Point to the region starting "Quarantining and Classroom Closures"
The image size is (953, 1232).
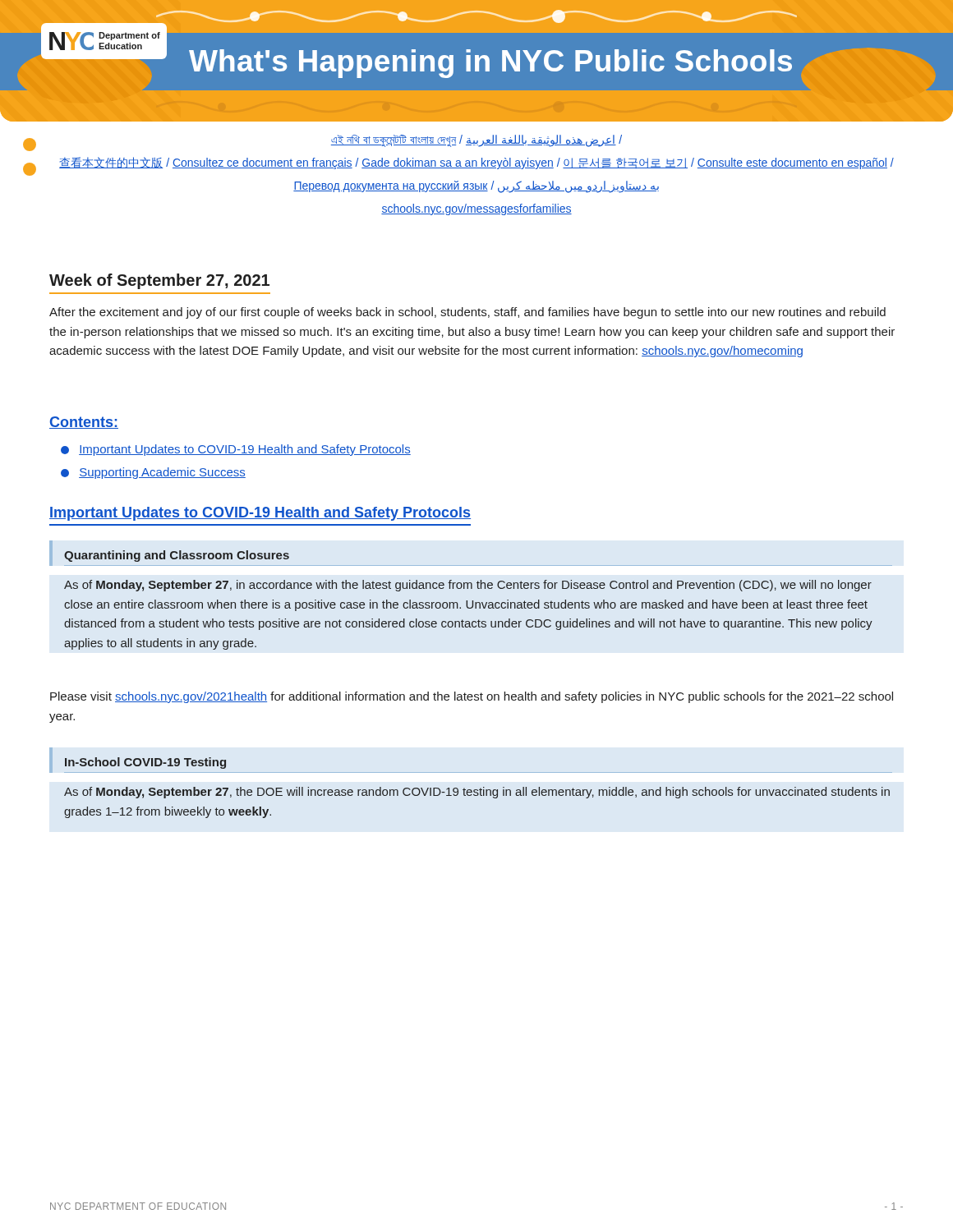177,556
